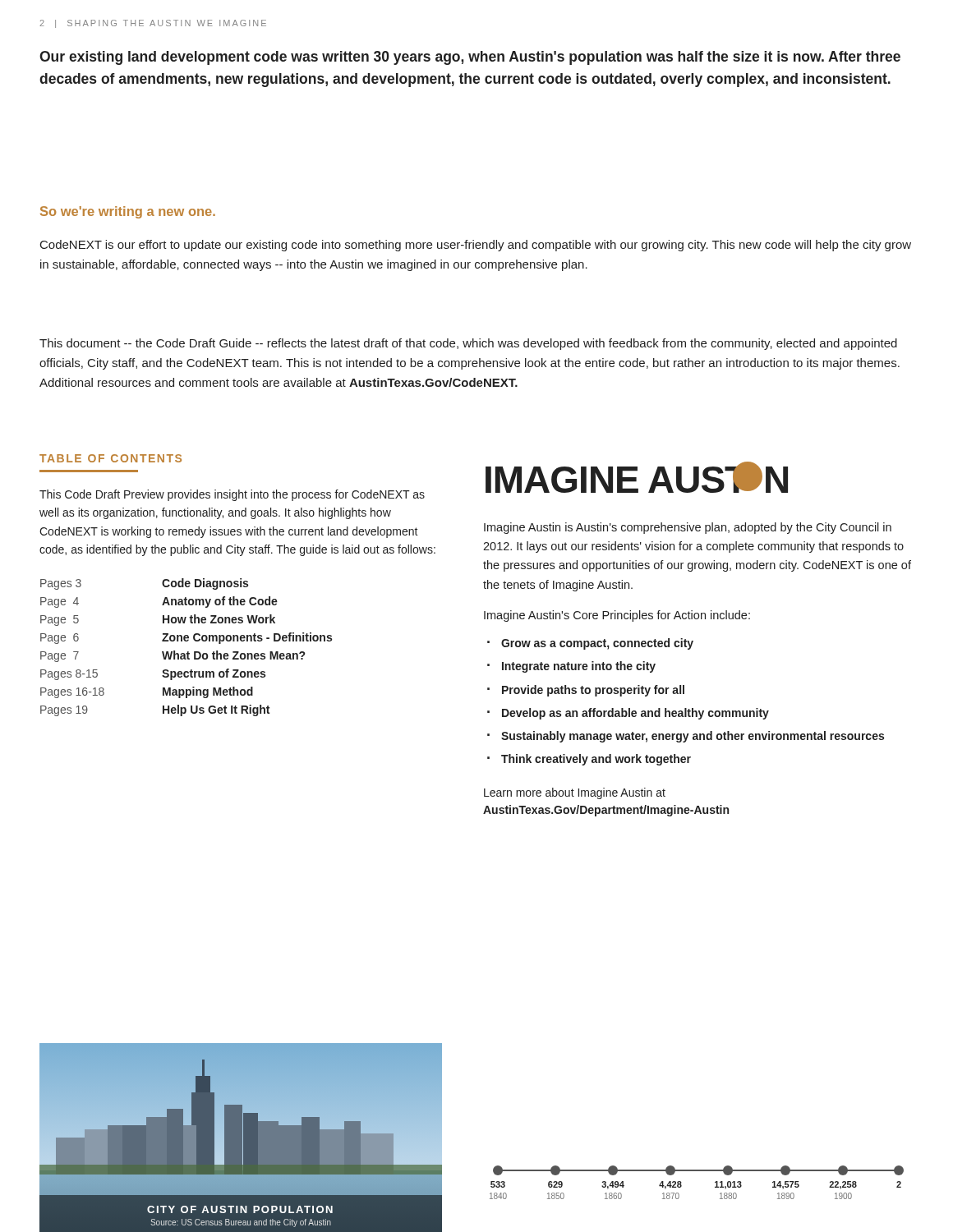Locate the block starting "Sustainably manage water, energy and other environmental"
Screen dimensions: 1232x953
coord(691,736)
